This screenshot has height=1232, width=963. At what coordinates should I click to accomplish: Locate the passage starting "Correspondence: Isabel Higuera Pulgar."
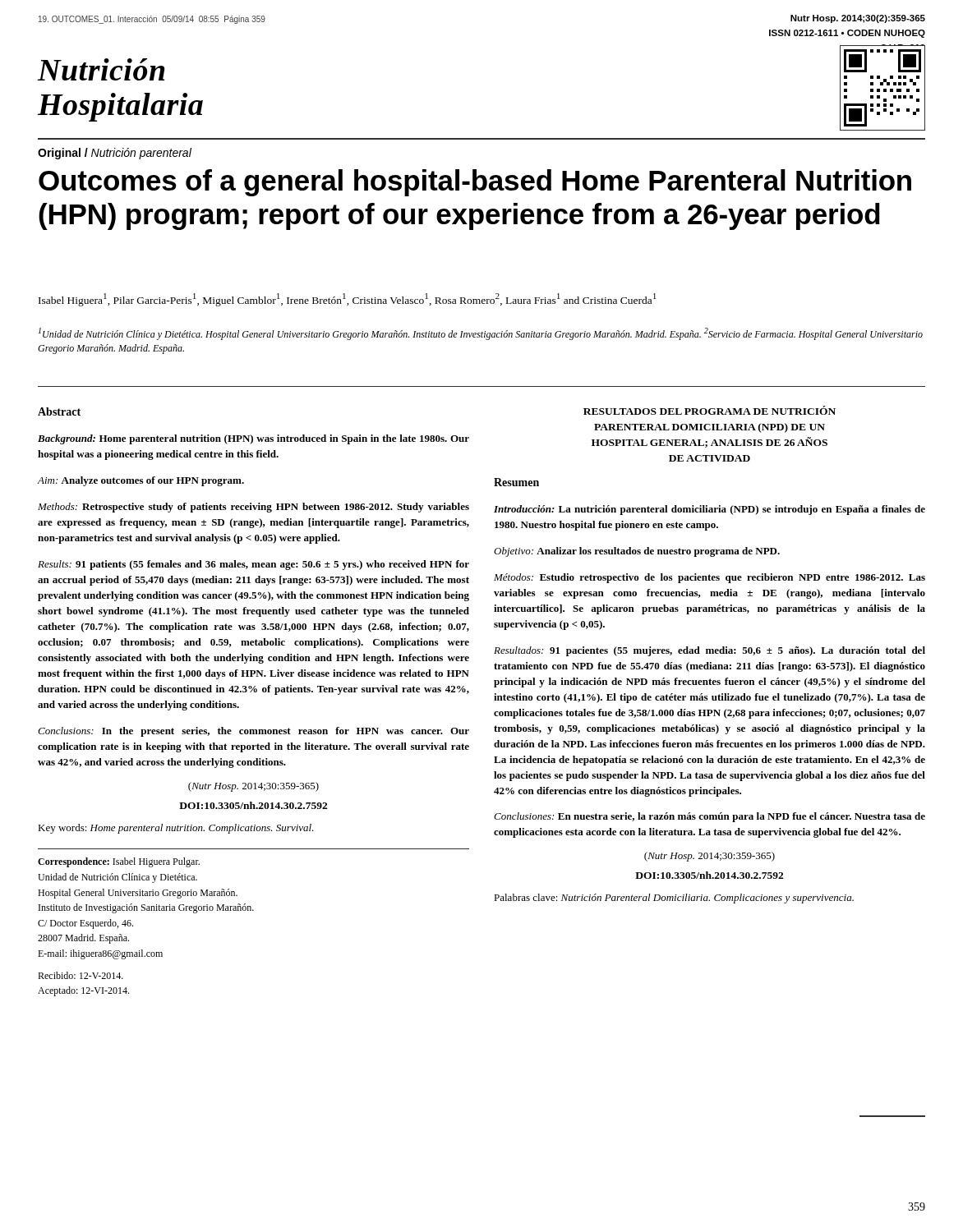(146, 908)
